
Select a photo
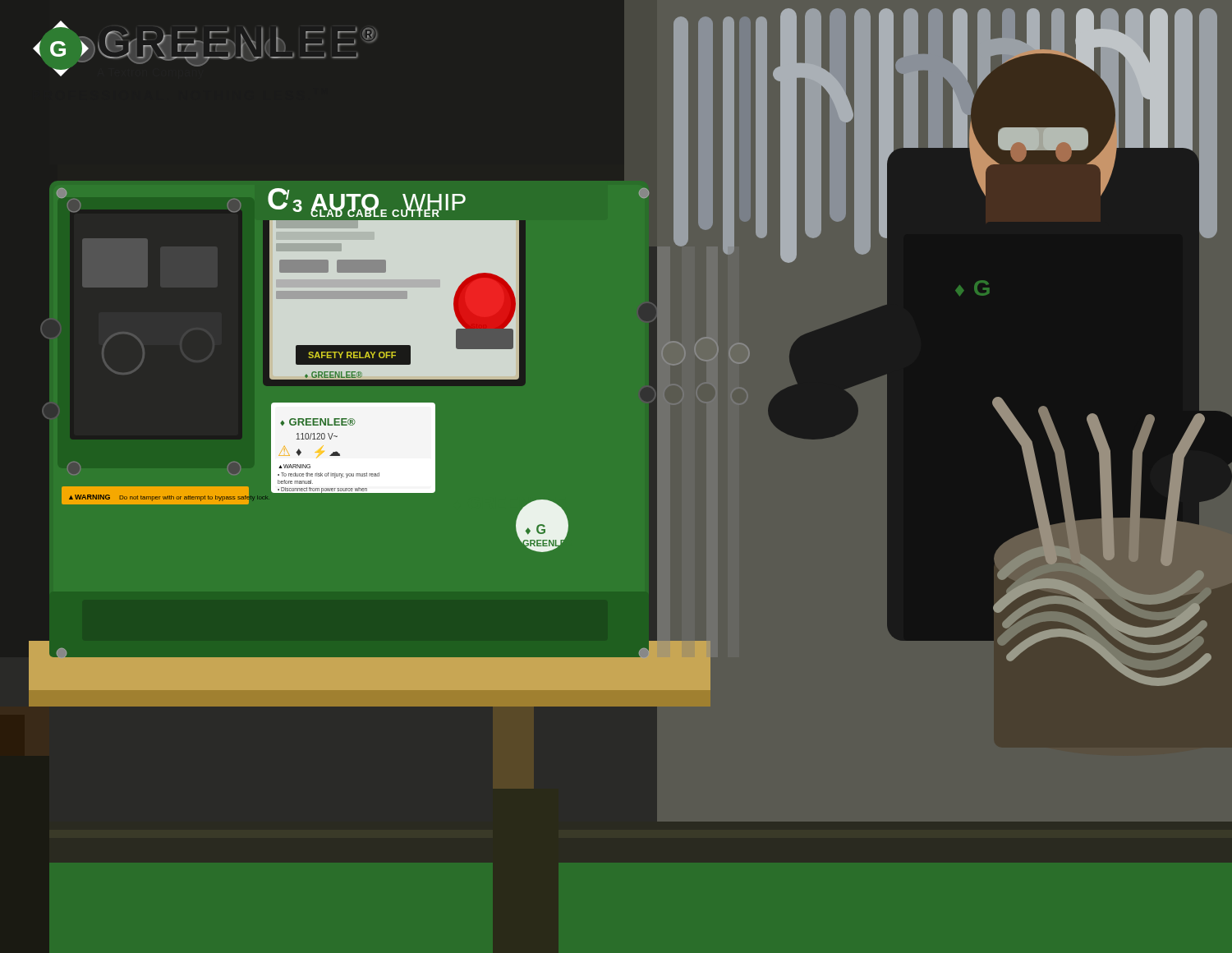(x=616, y=476)
